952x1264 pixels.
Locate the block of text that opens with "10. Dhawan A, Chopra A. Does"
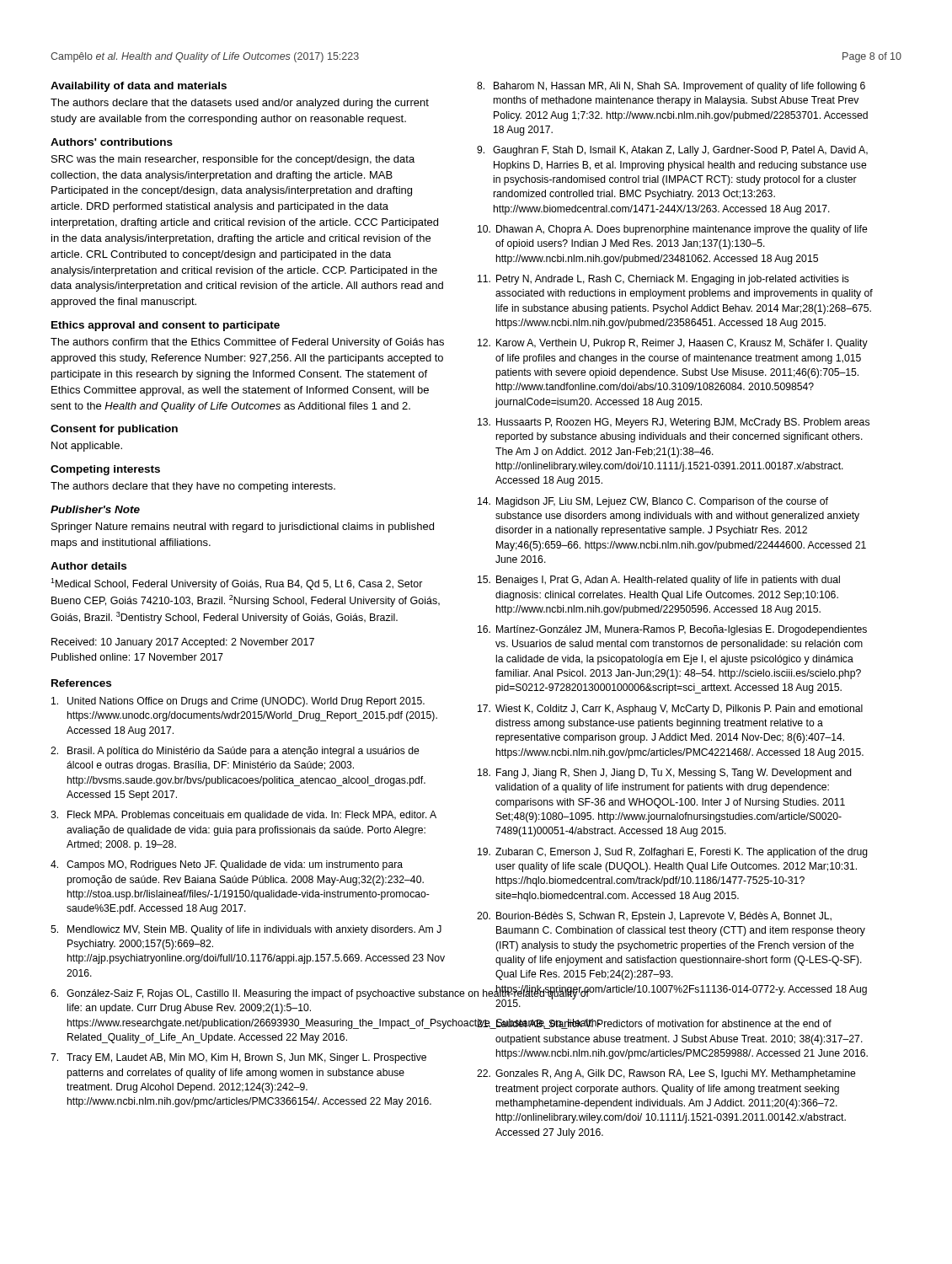point(675,244)
